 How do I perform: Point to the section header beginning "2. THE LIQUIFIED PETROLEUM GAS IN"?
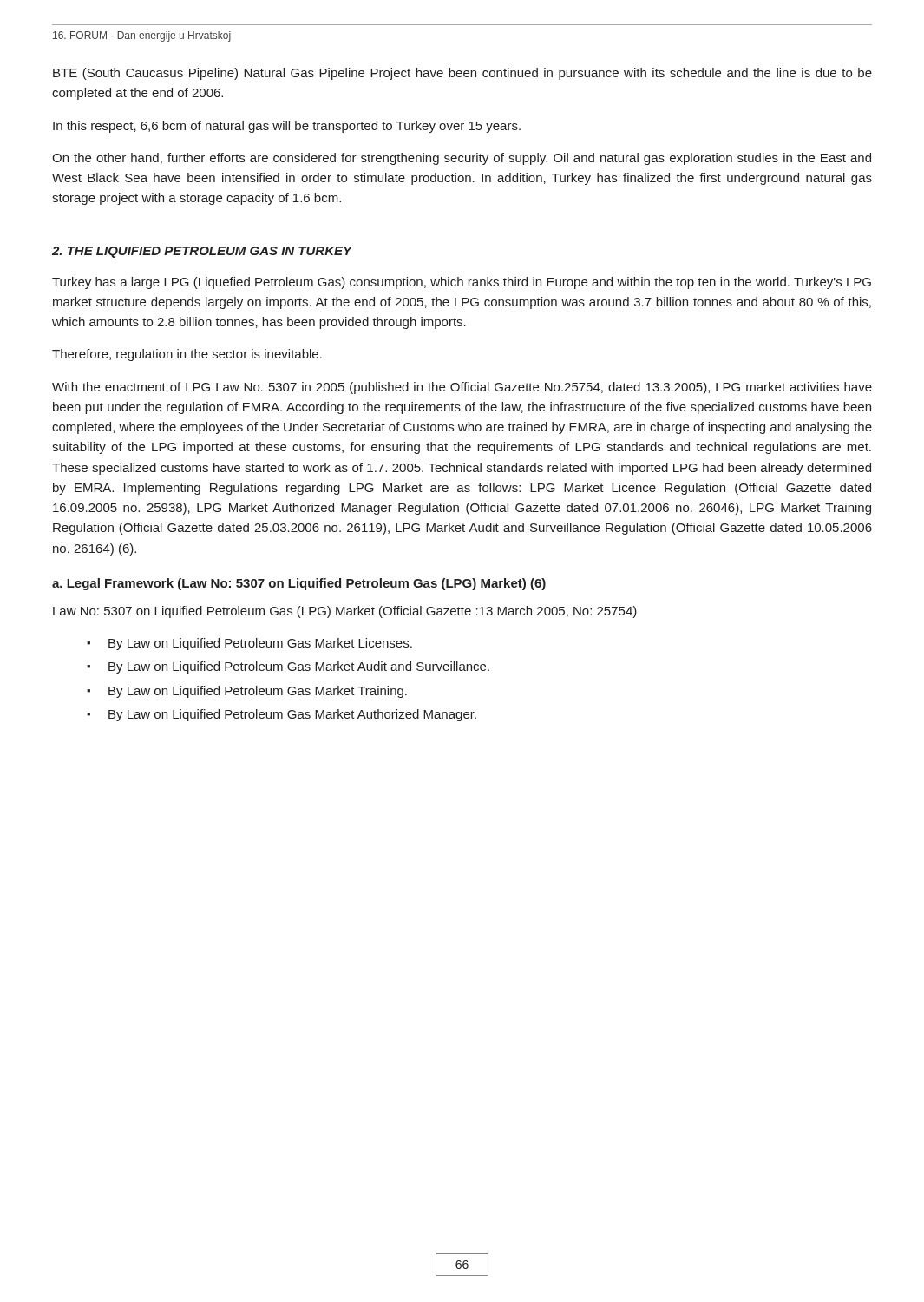pos(202,250)
